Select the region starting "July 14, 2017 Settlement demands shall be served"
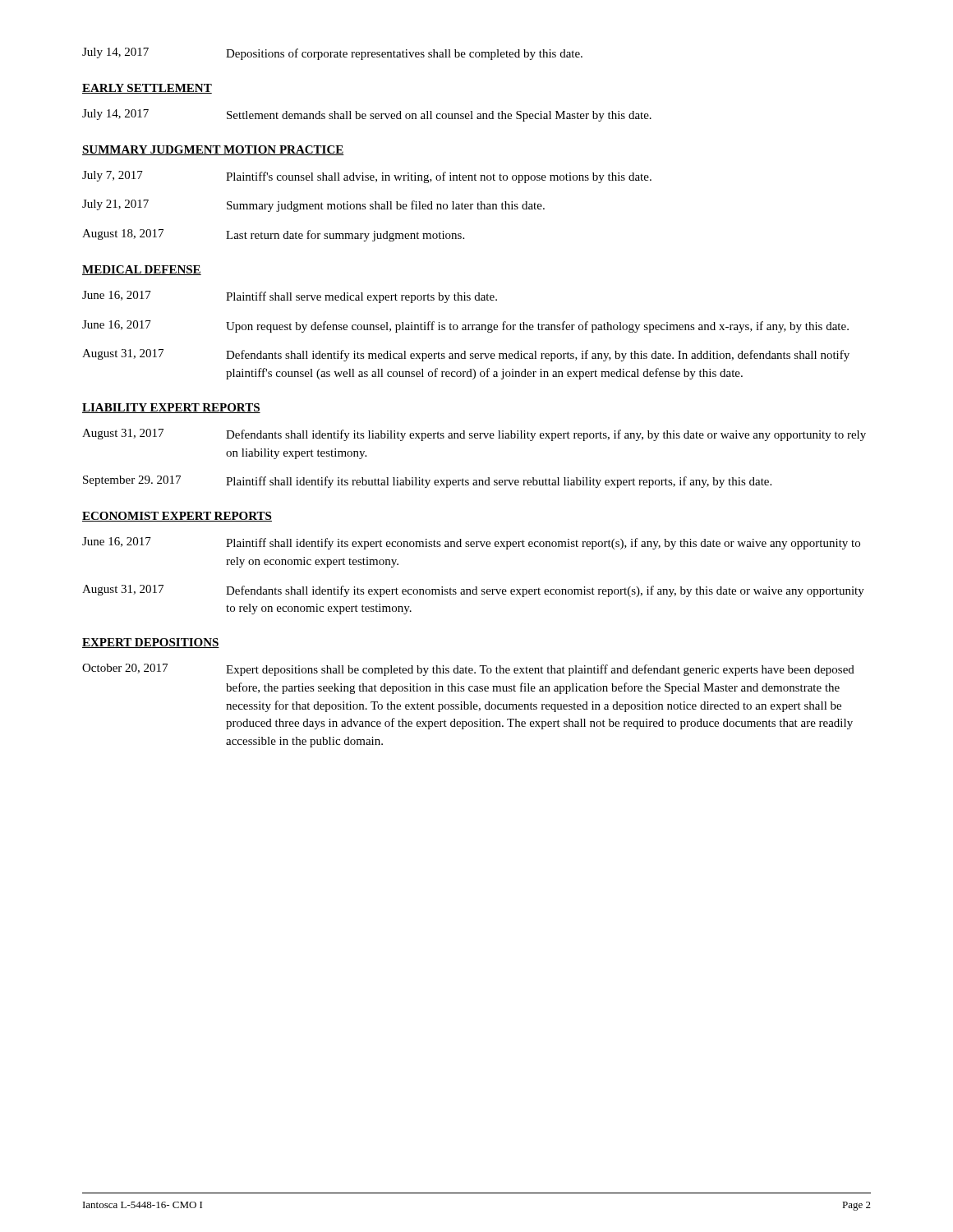This screenshot has width=953, height=1232. coord(476,116)
